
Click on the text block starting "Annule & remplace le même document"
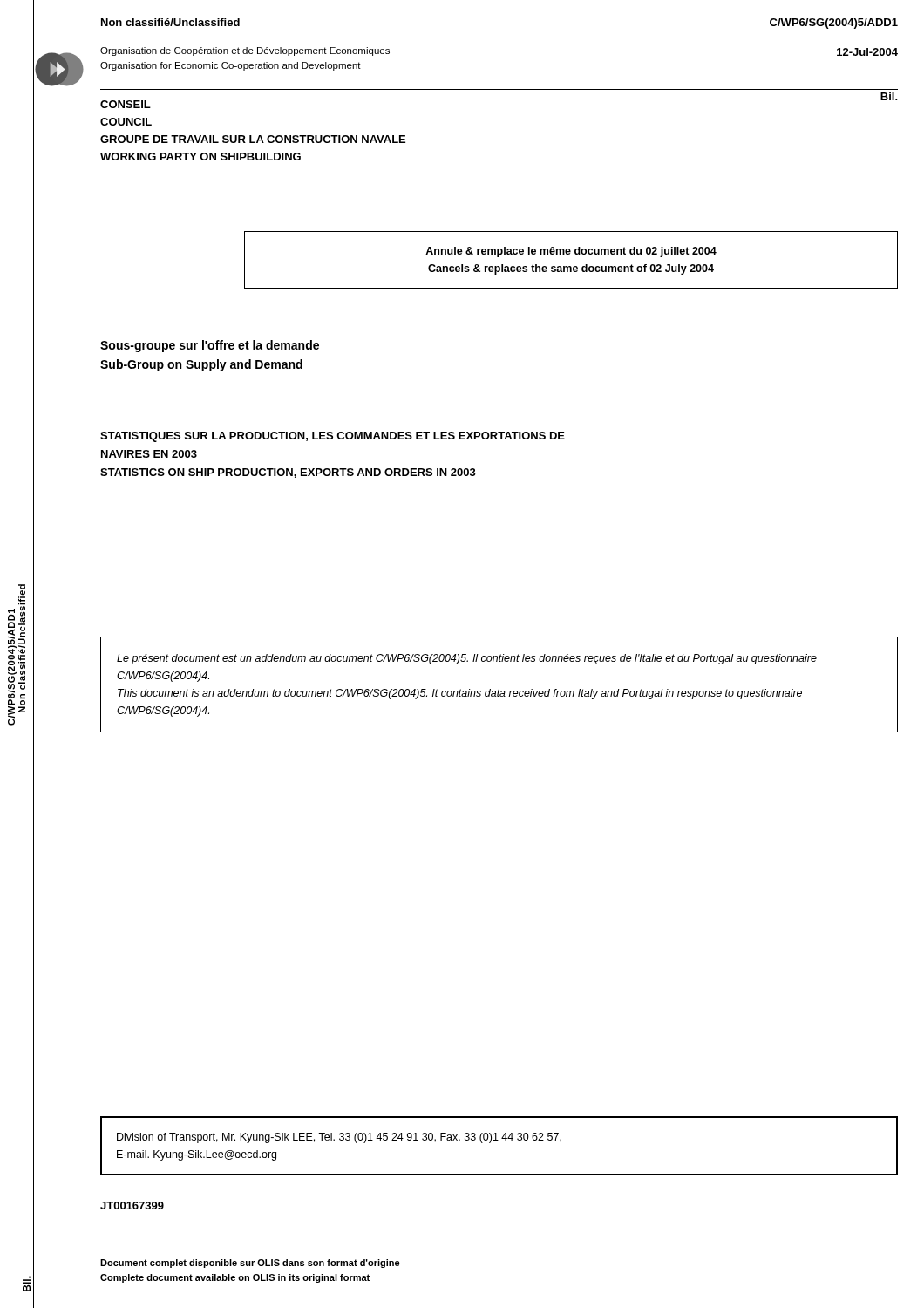click(571, 260)
